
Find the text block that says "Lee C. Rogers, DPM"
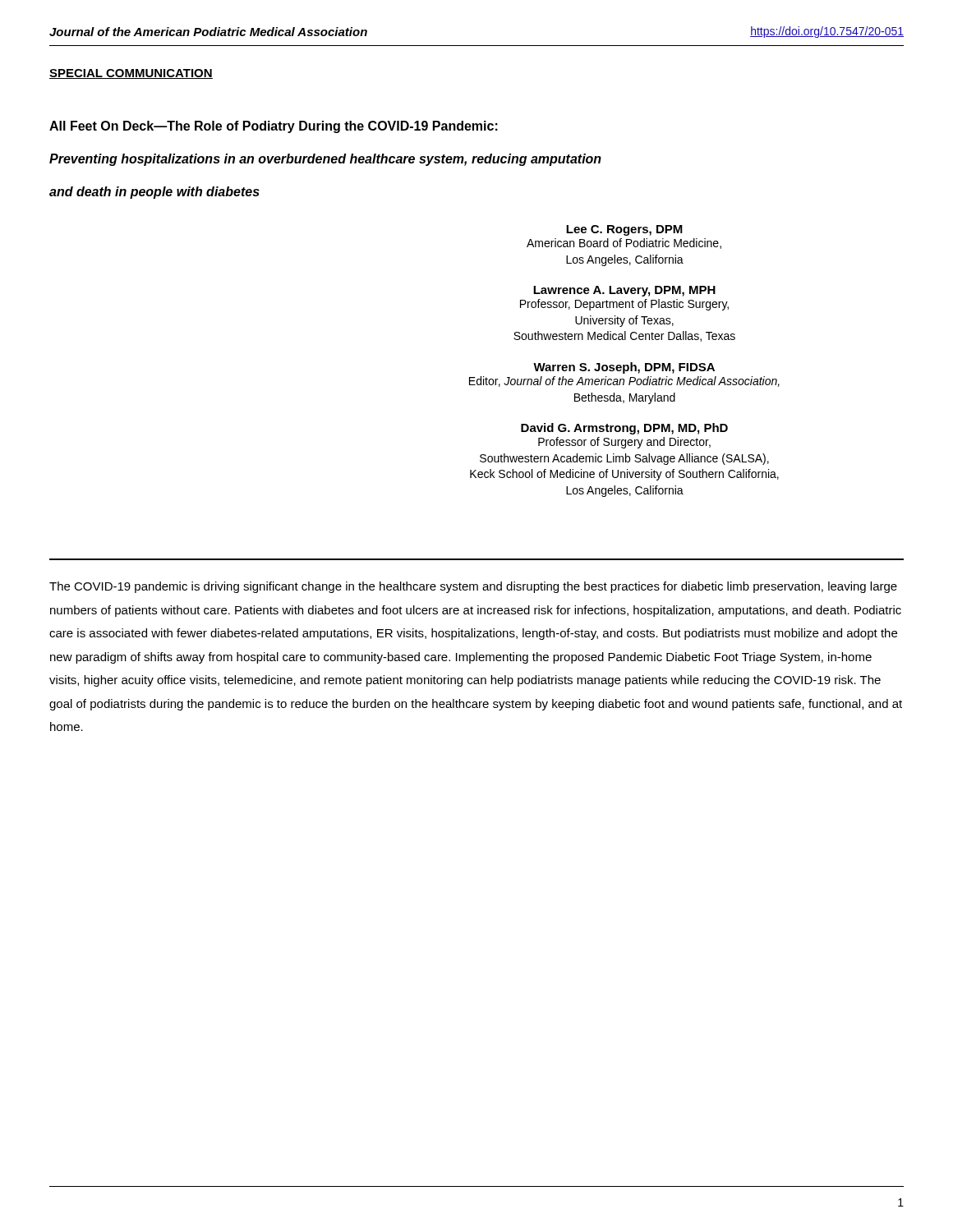tap(624, 245)
